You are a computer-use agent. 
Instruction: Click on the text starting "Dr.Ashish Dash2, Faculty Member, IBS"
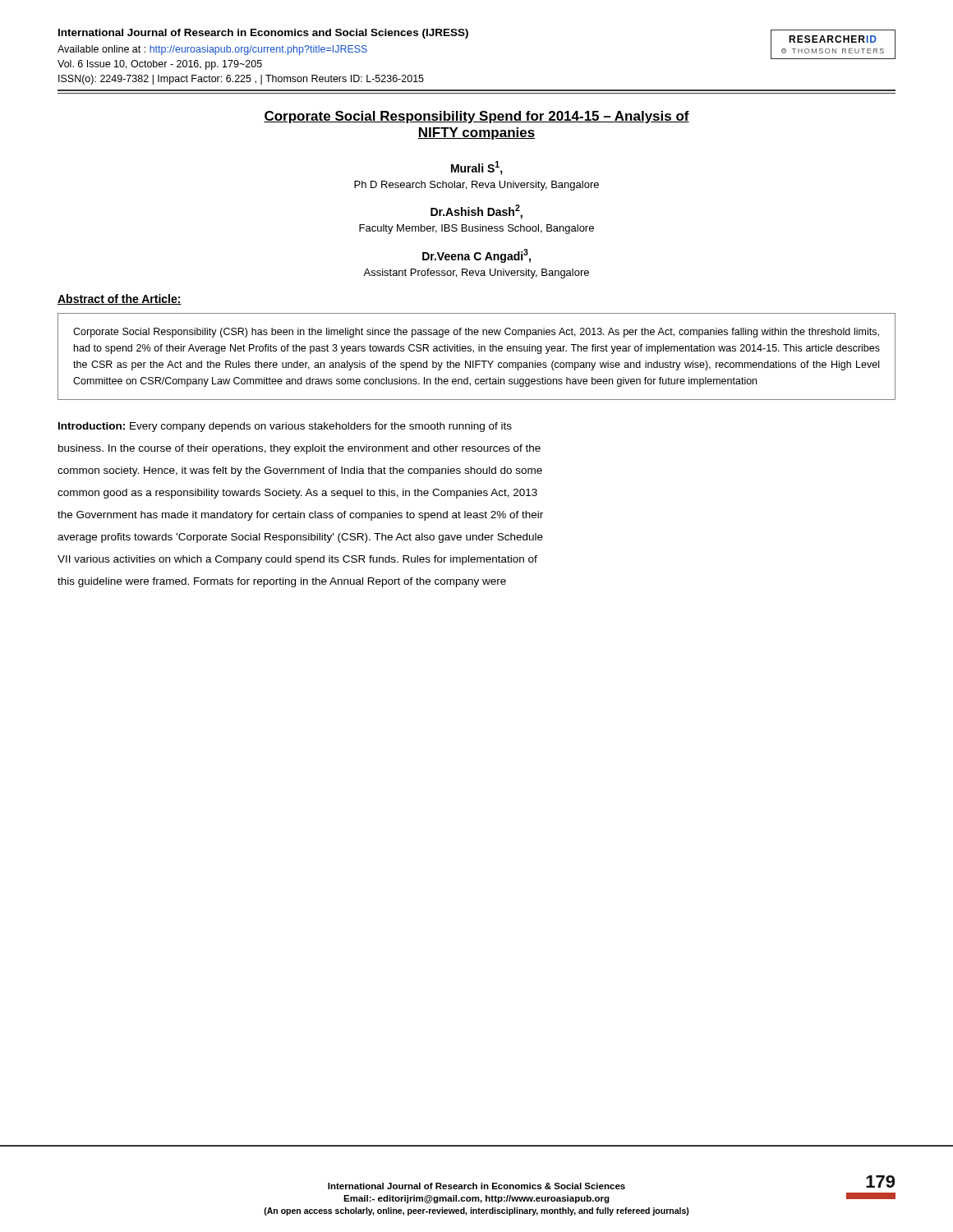(476, 219)
